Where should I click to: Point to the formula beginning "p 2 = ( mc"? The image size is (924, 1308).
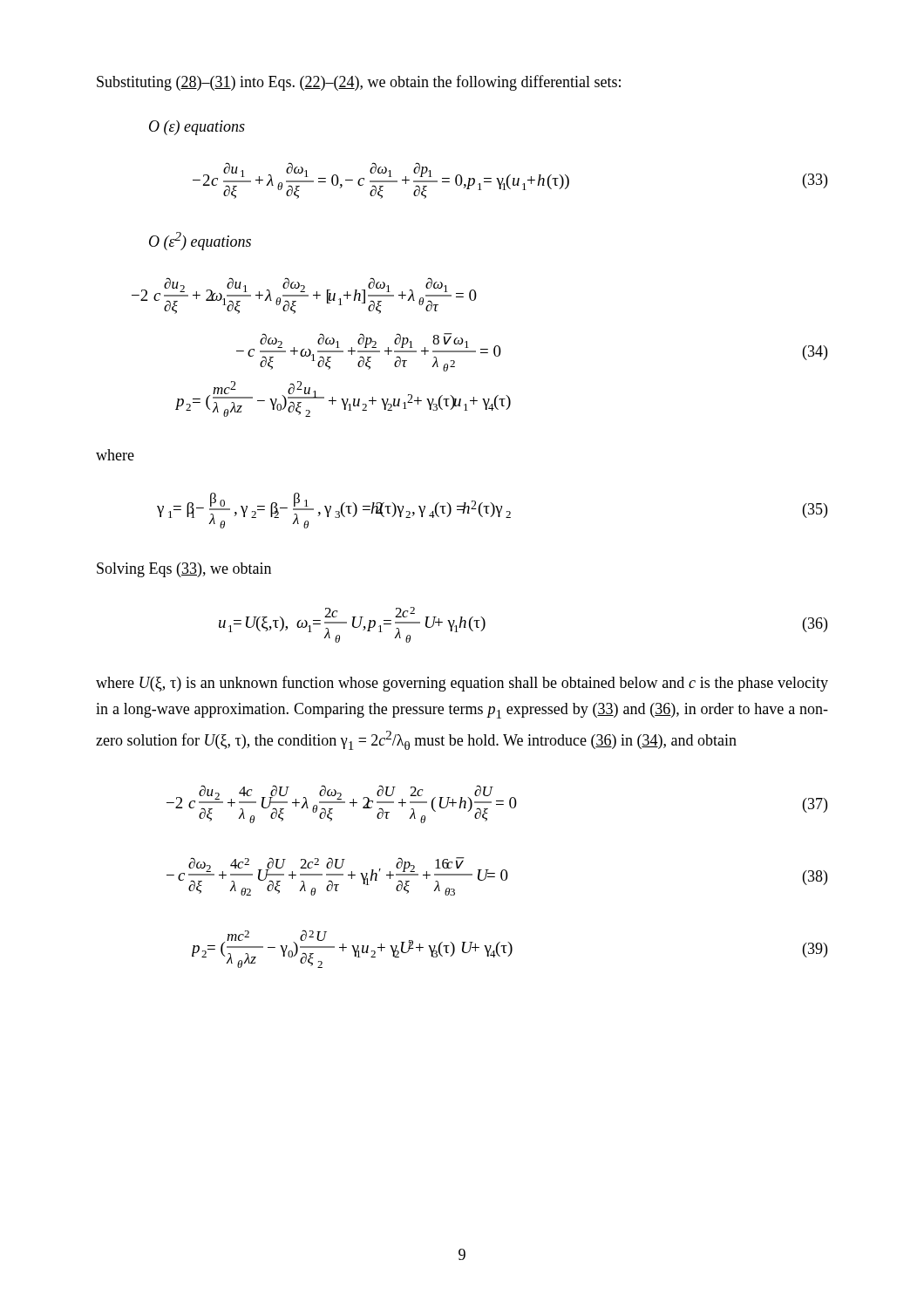point(510,949)
